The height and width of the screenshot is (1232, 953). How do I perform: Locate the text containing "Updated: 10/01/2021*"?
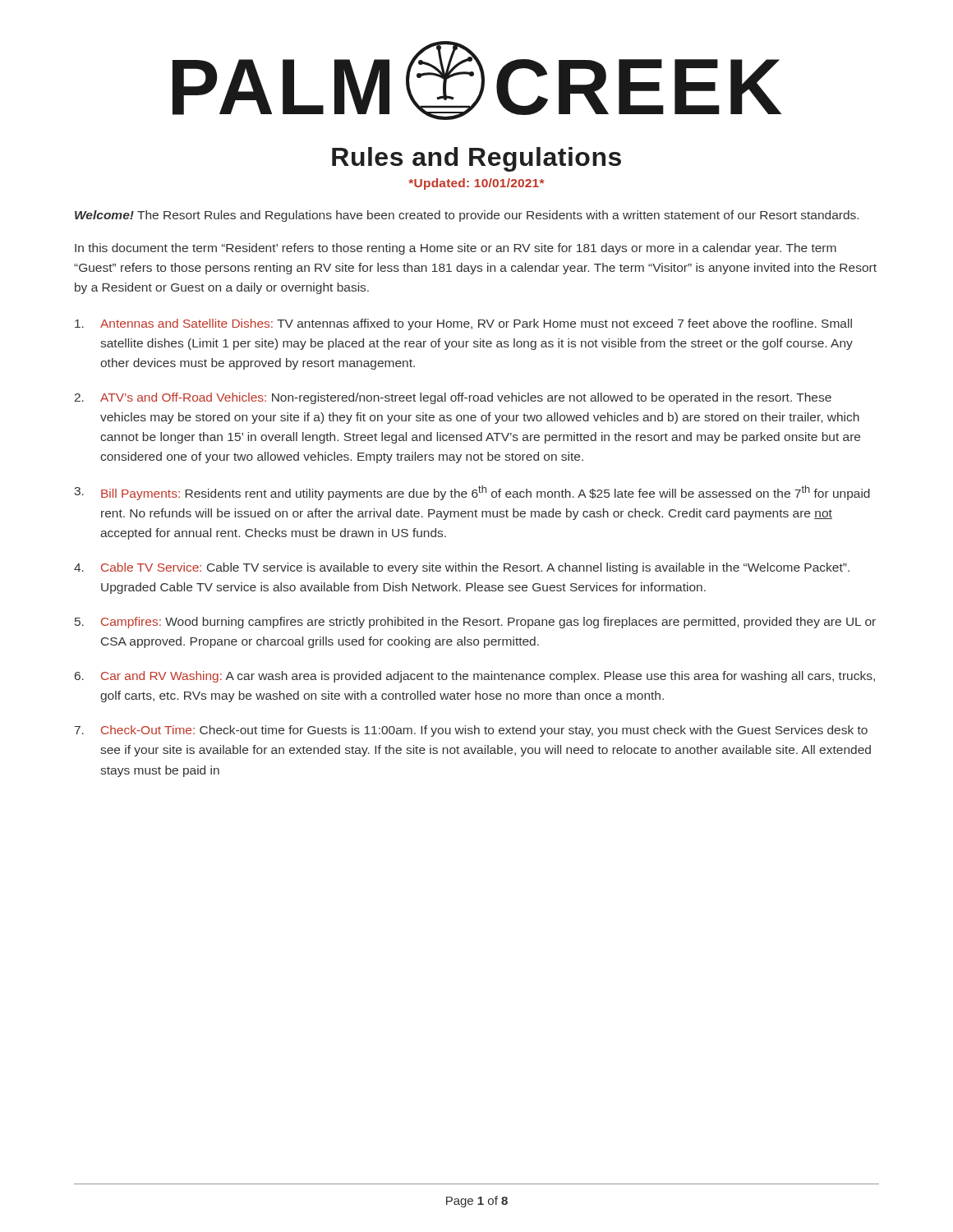click(x=476, y=183)
